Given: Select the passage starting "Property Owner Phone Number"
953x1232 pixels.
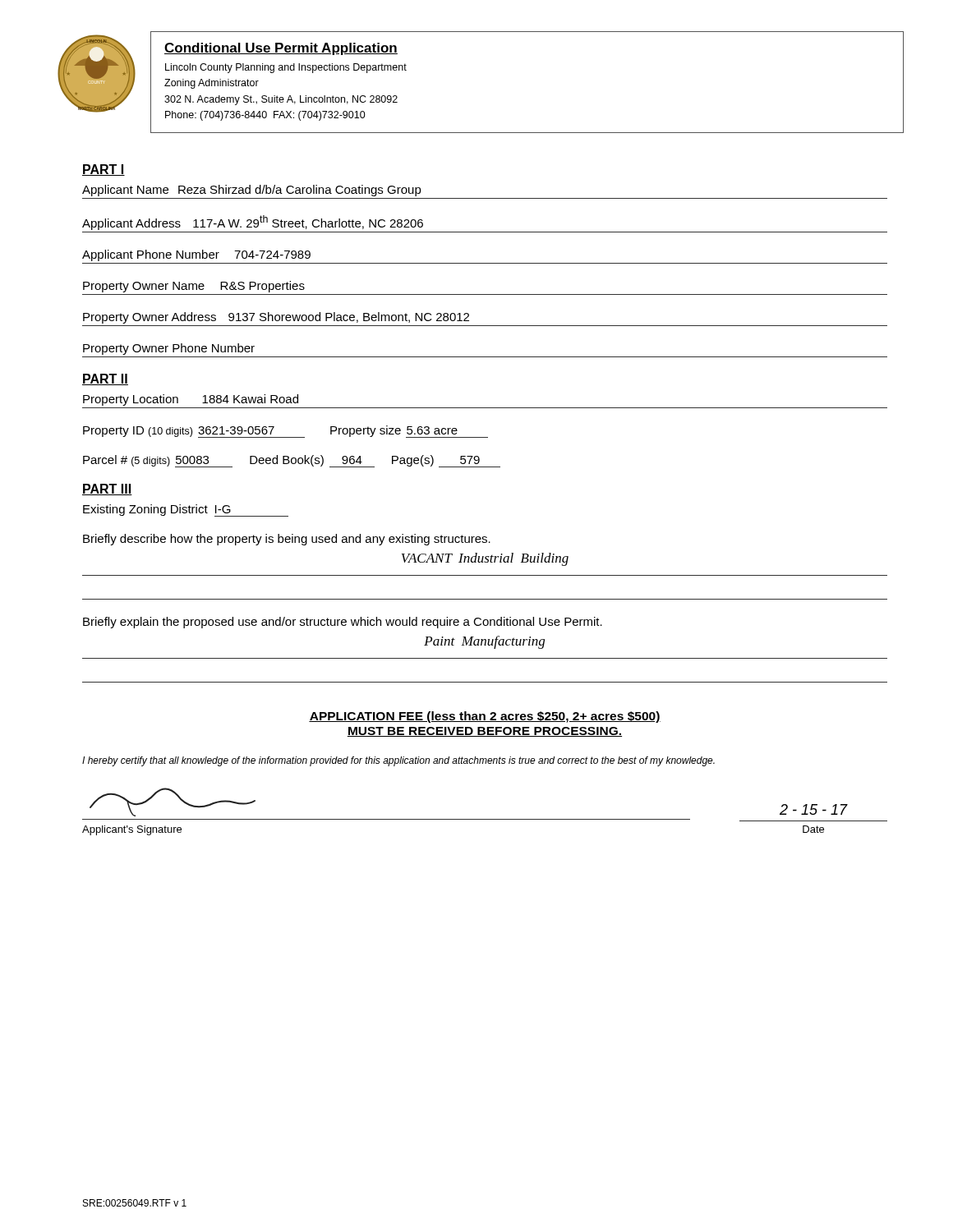Looking at the screenshot, I should [485, 348].
